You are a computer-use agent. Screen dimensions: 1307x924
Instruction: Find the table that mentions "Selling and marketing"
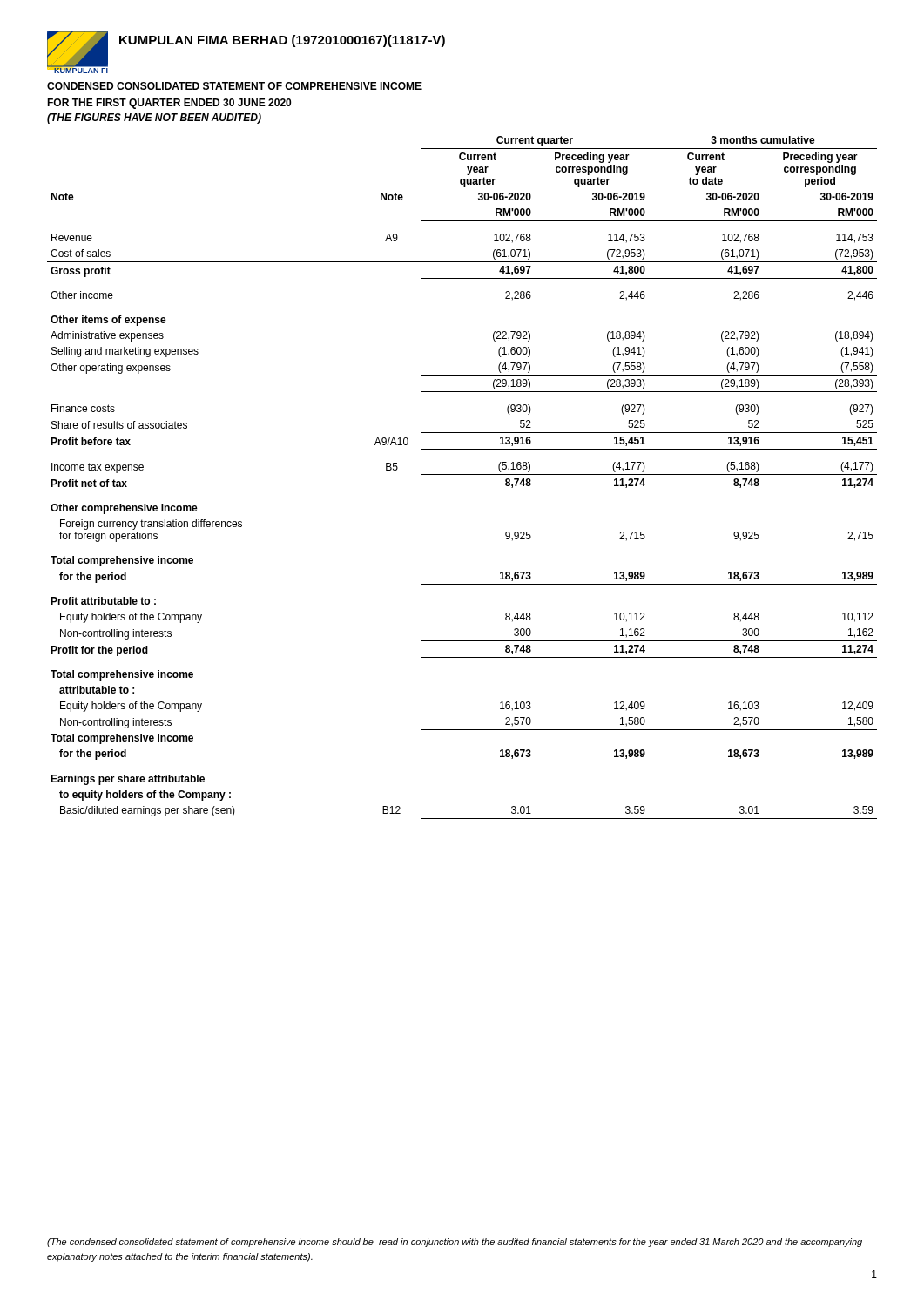pyautogui.click(x=462, y=476)
